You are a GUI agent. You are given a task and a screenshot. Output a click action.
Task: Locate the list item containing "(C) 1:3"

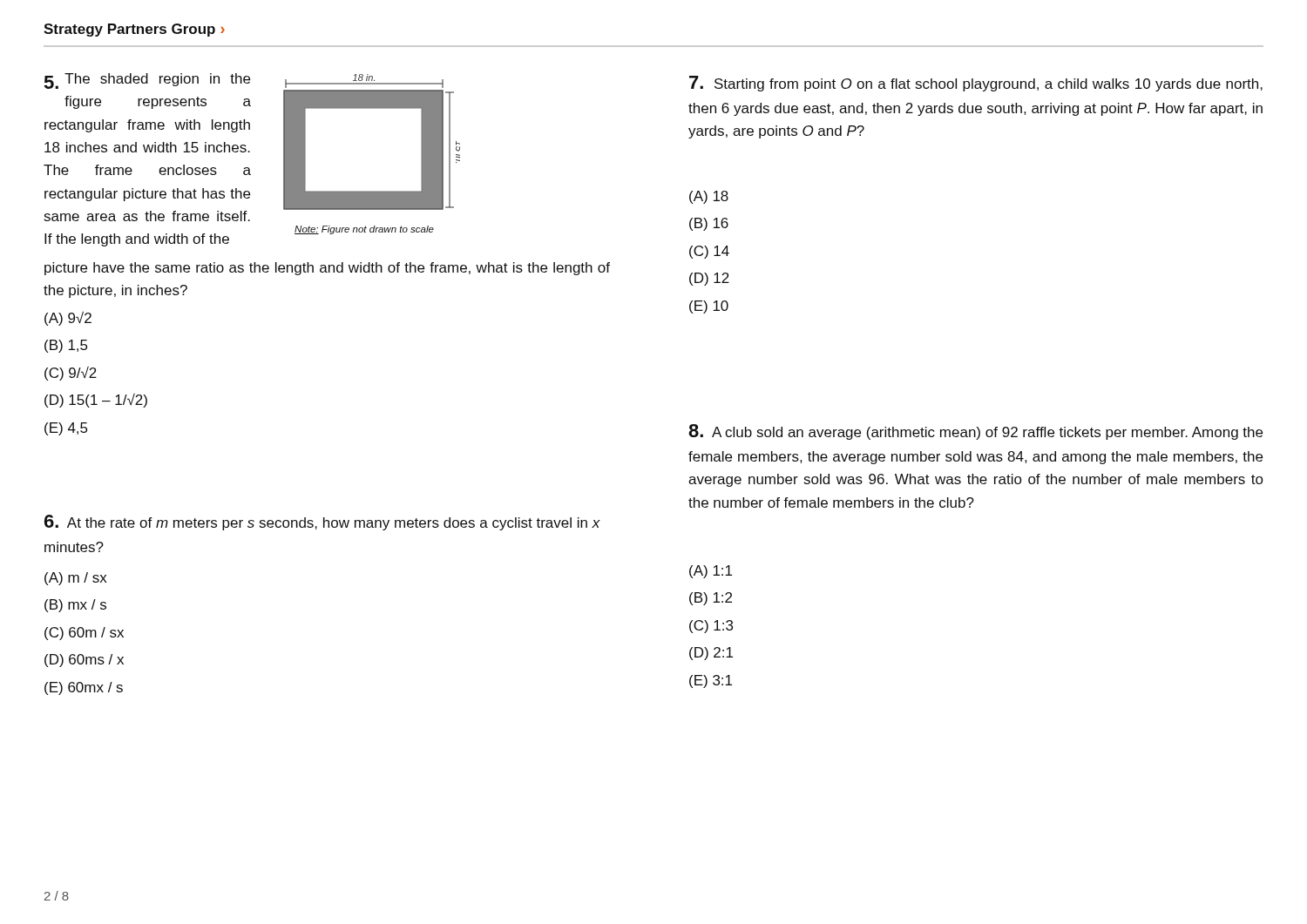[711, 626]
